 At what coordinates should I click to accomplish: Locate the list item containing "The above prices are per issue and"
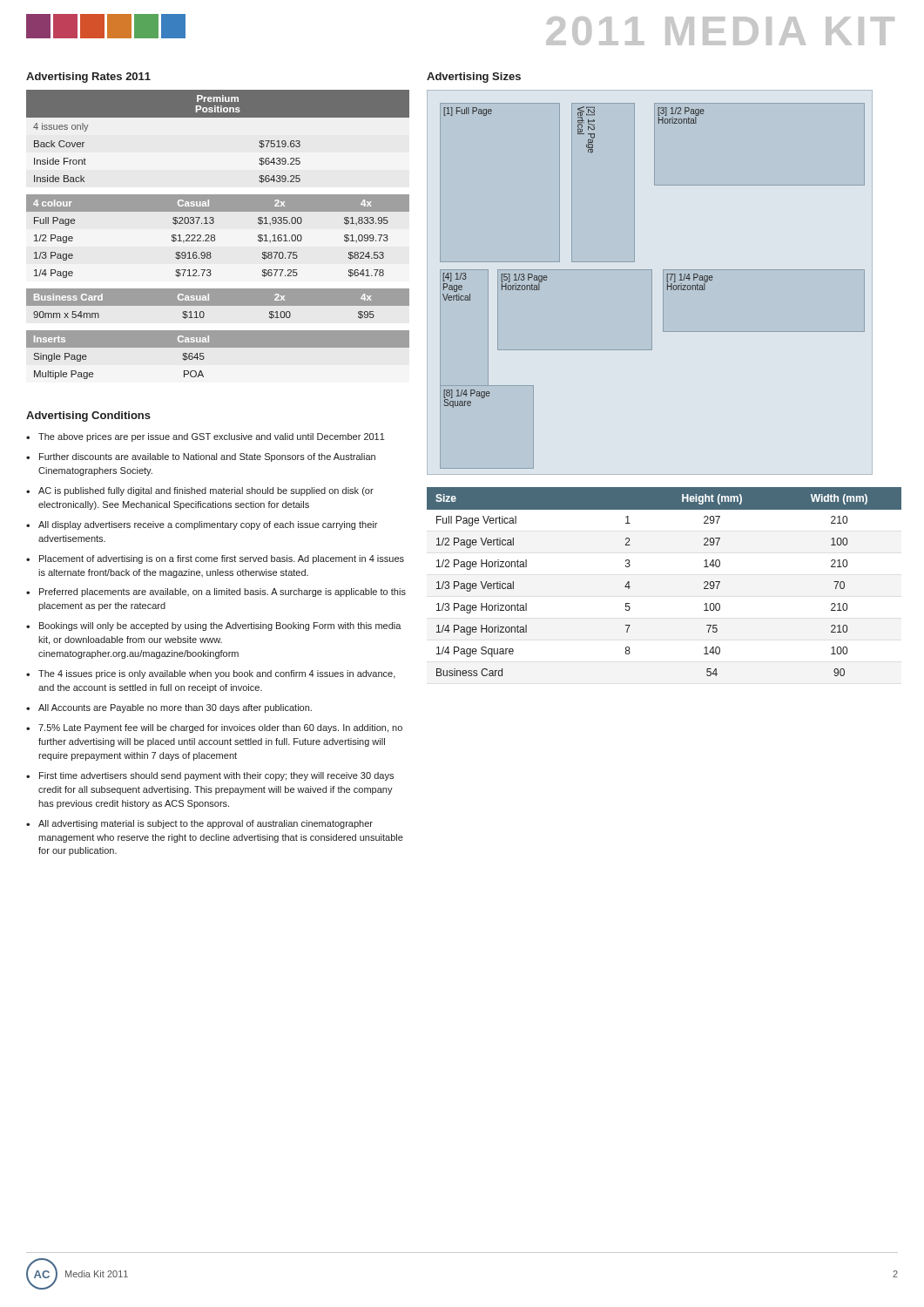click(212, 437)
